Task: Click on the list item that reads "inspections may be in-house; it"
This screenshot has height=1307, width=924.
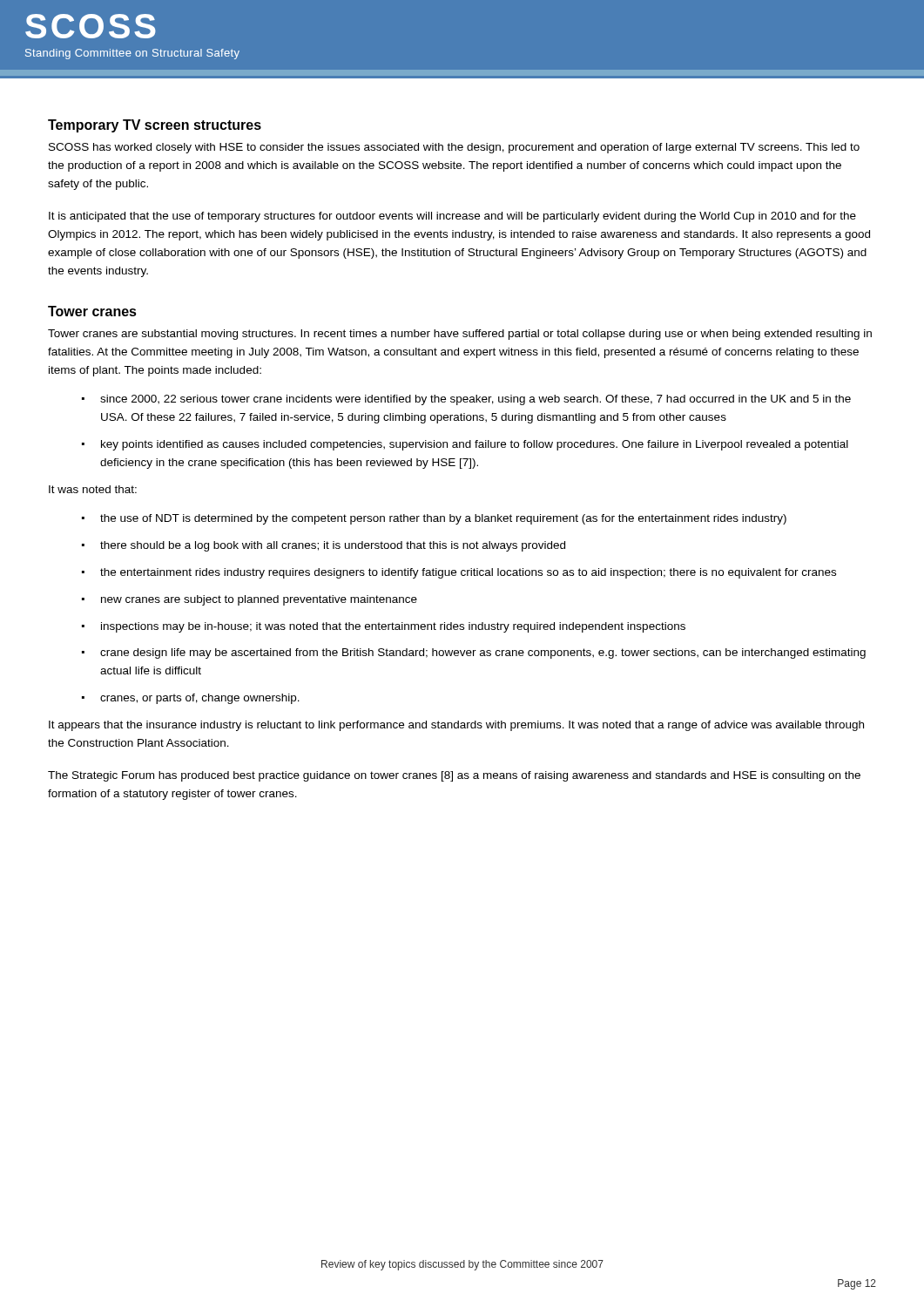Action: tap(393, 626)
